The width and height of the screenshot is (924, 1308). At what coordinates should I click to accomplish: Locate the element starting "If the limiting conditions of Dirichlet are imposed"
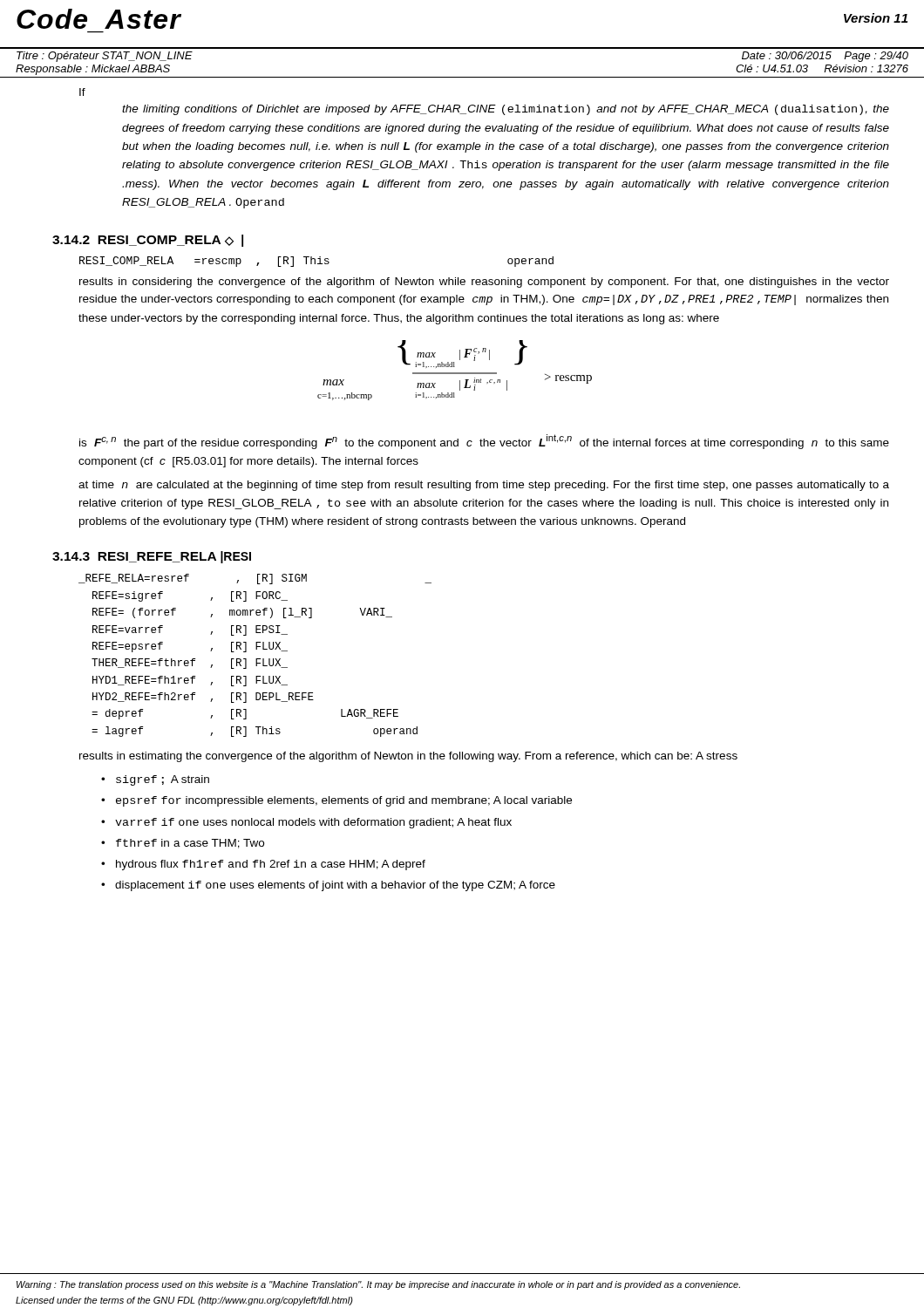[x=484, y=149]
